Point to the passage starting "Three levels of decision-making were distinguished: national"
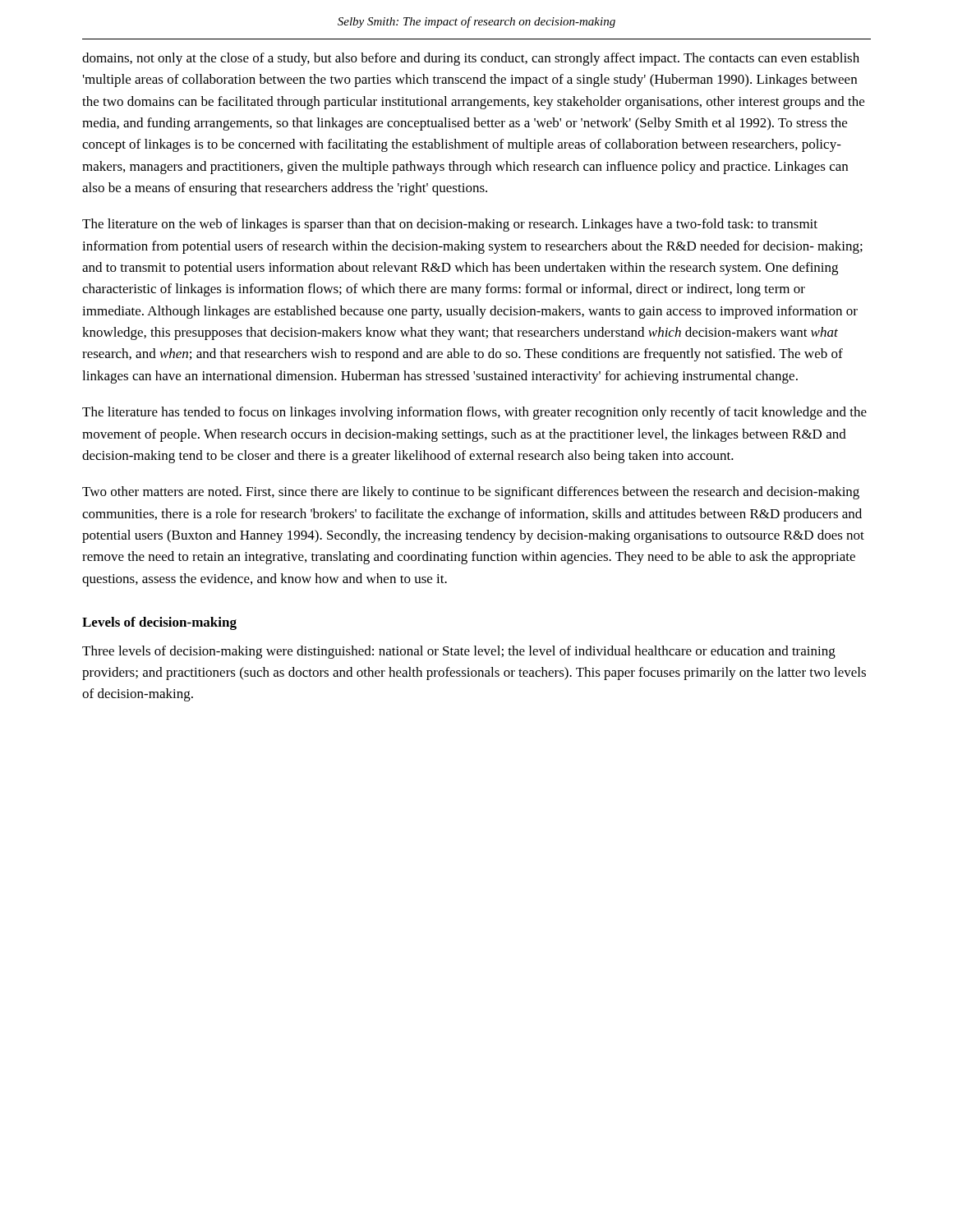This screenshot has width=953, height=1232. coord(474,672)
